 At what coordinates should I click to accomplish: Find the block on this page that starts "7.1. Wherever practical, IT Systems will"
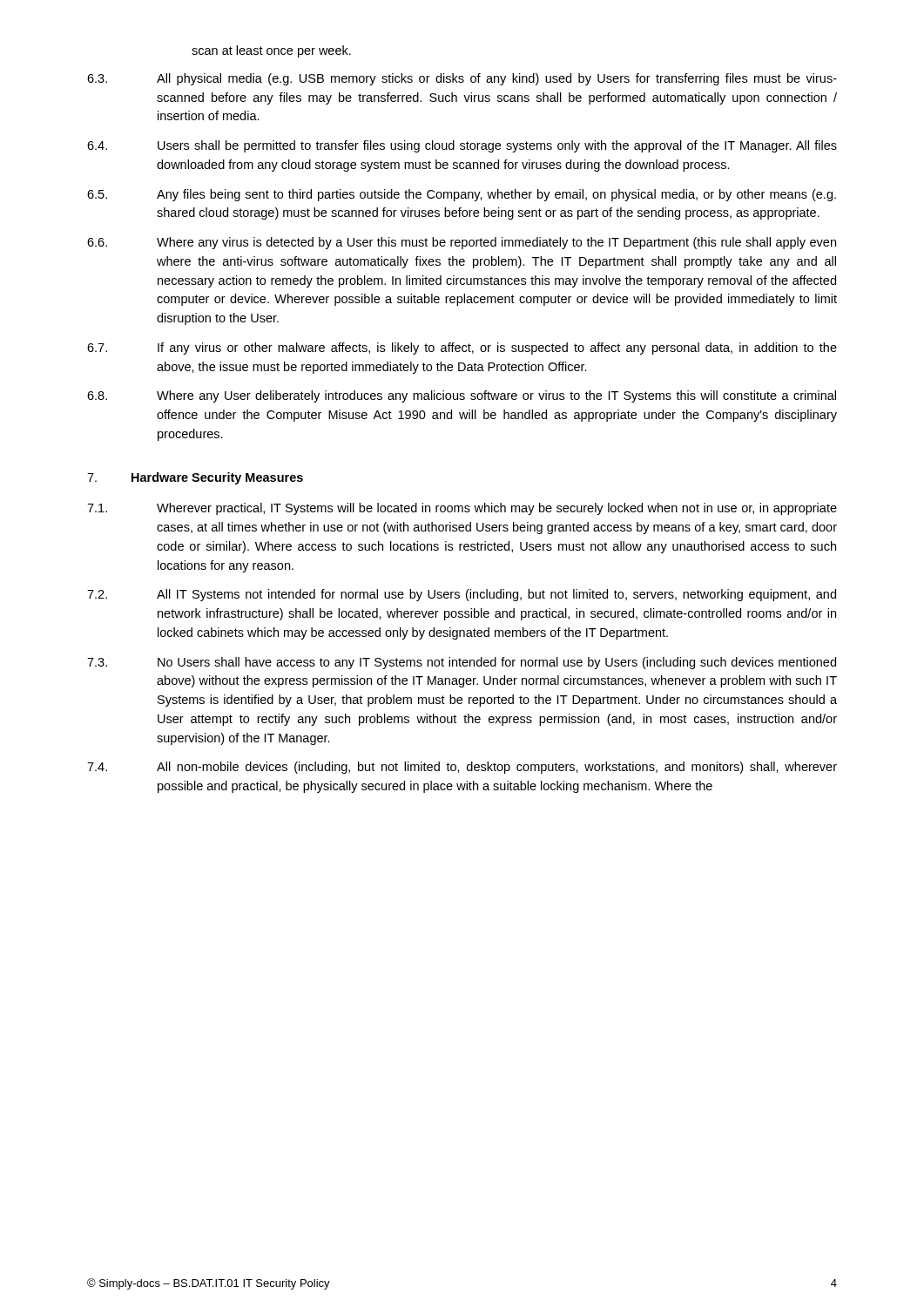click(462, 537)
